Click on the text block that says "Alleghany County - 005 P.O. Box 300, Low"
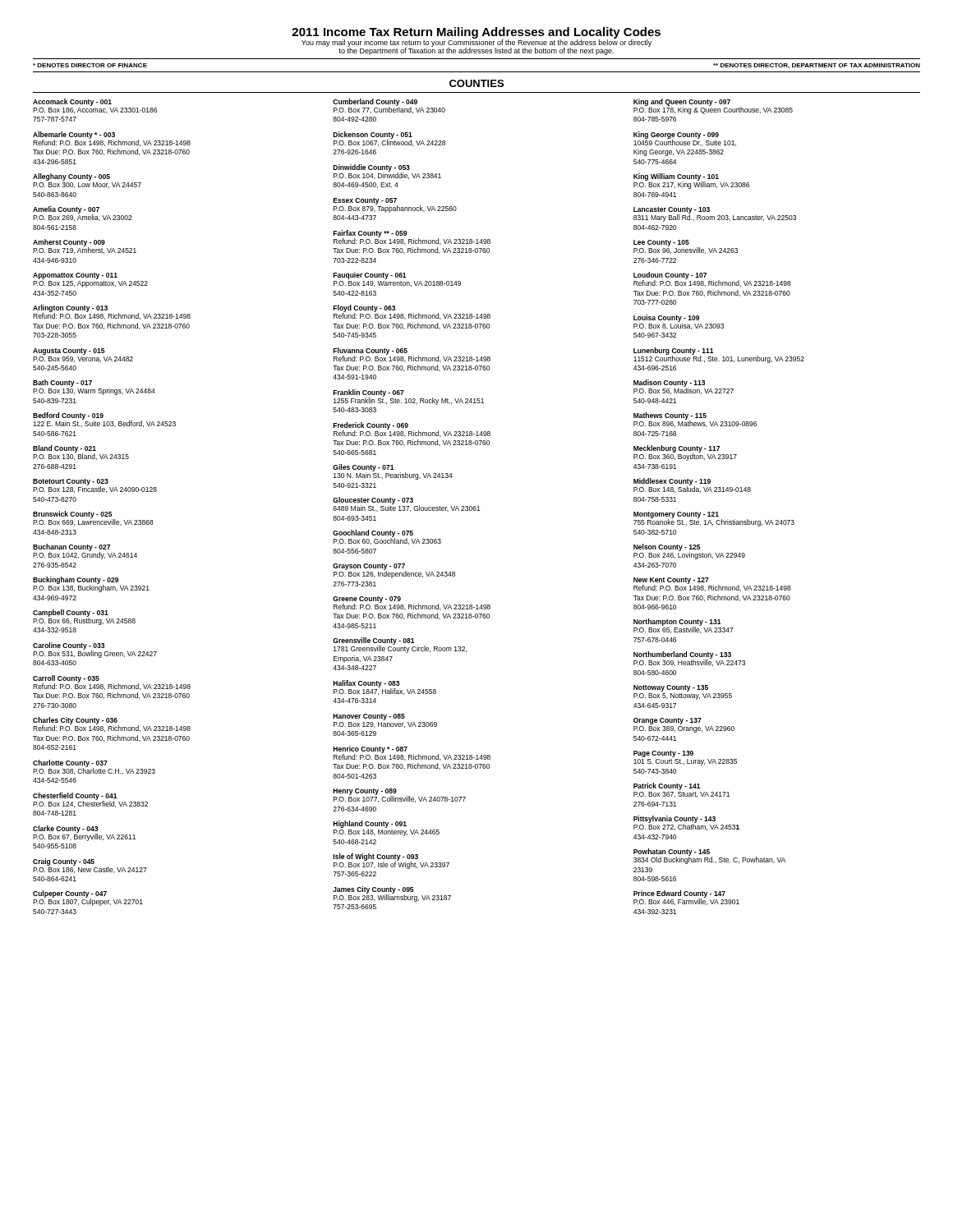The width and height of the screenshot is (953, 1232). (x=71, y=177)
